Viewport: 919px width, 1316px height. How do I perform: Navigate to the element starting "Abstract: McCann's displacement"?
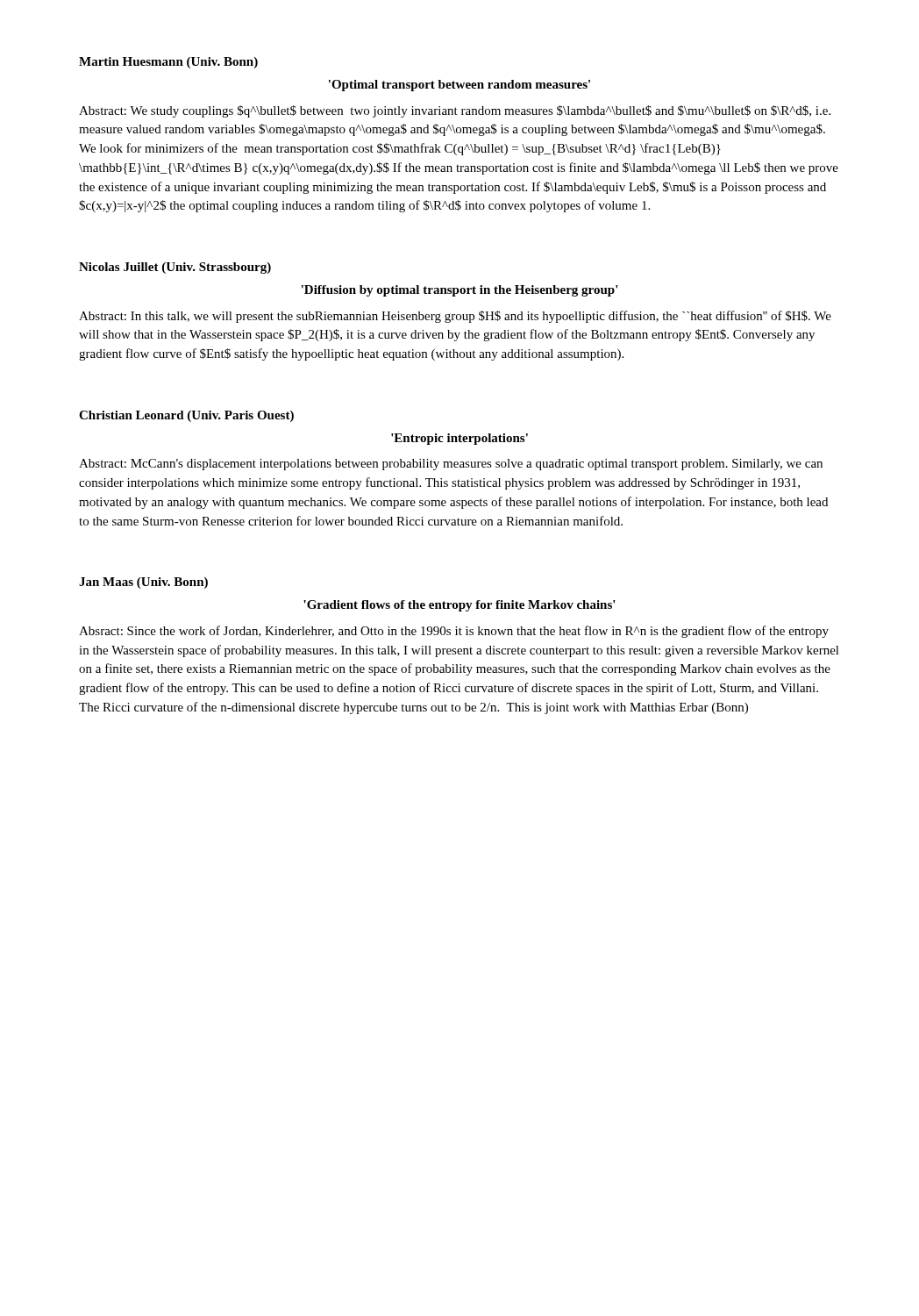(454, 492)
